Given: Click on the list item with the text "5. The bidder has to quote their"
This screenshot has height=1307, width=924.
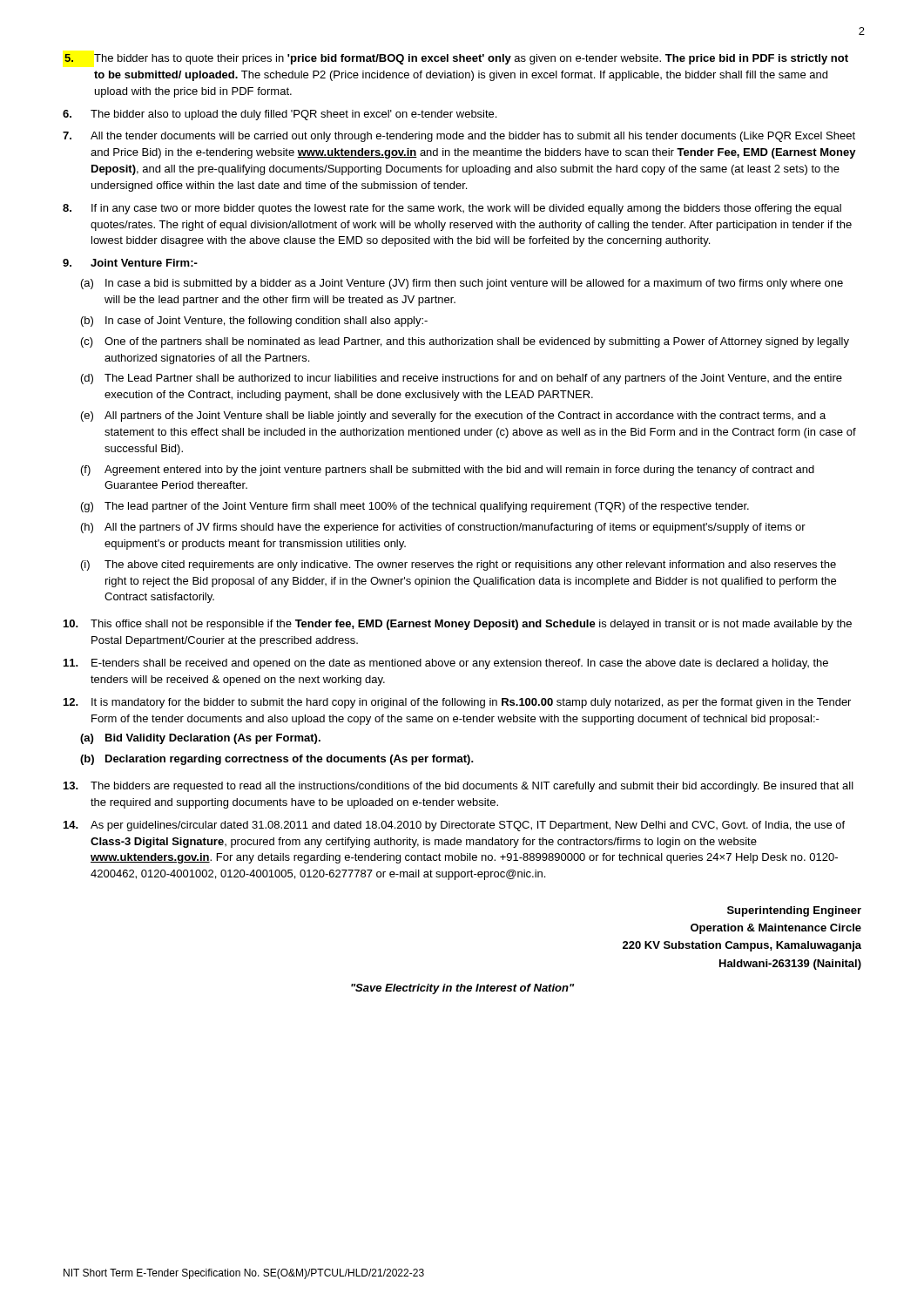Looking at the screenshot, I should tap(462, 75).
